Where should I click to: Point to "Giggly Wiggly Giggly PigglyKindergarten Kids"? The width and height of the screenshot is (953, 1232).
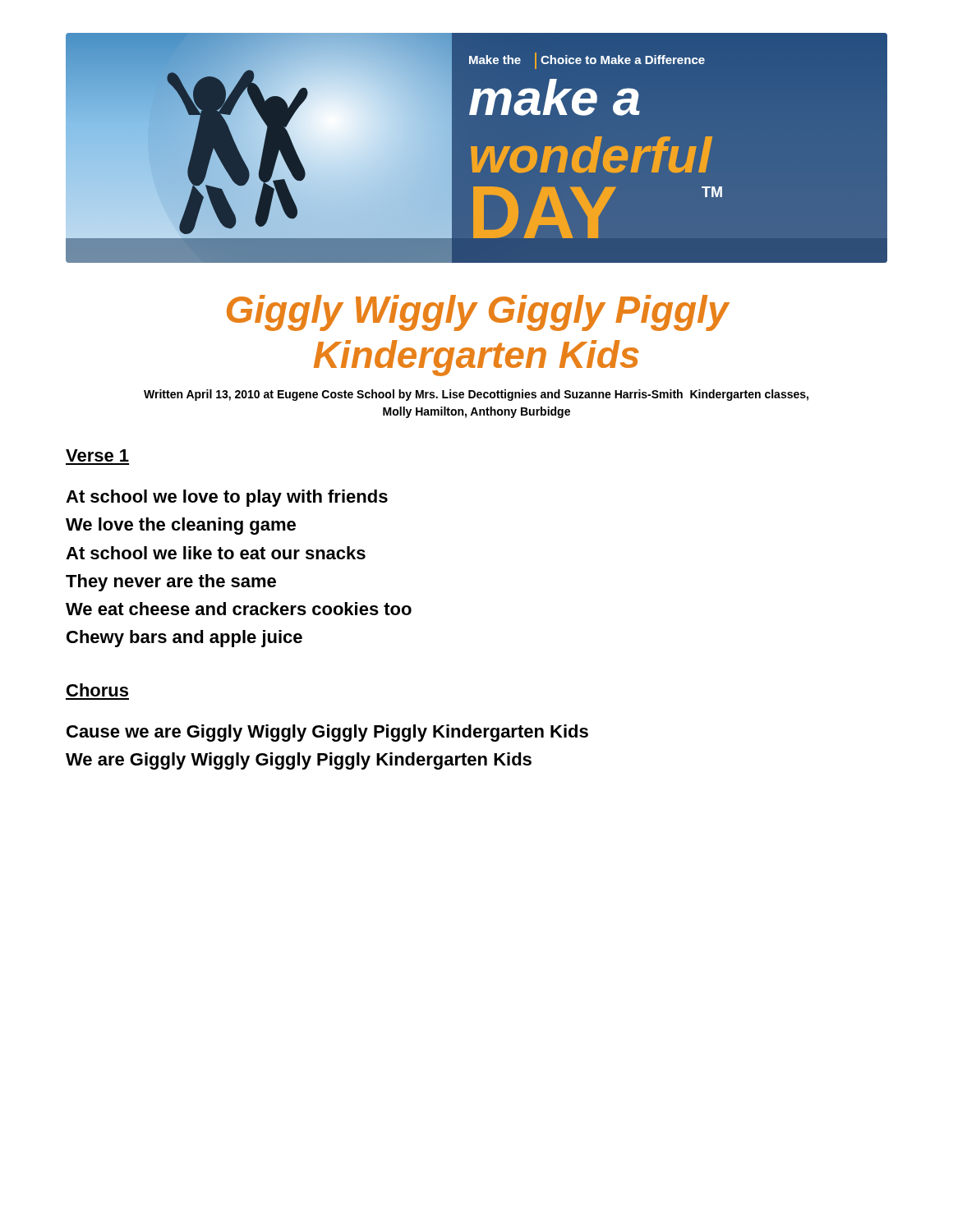476,332
